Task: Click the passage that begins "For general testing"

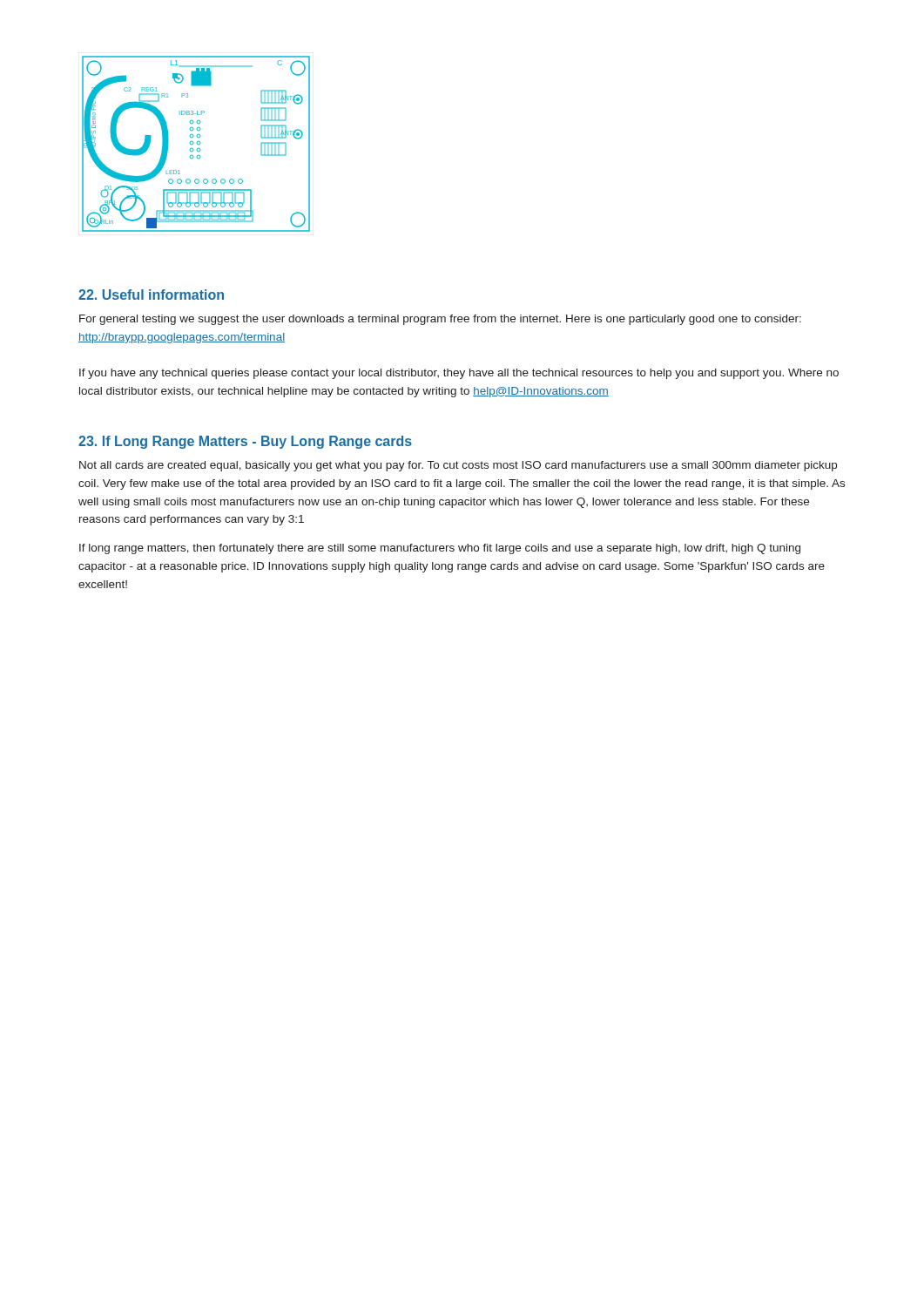Action: click(440, 328)
